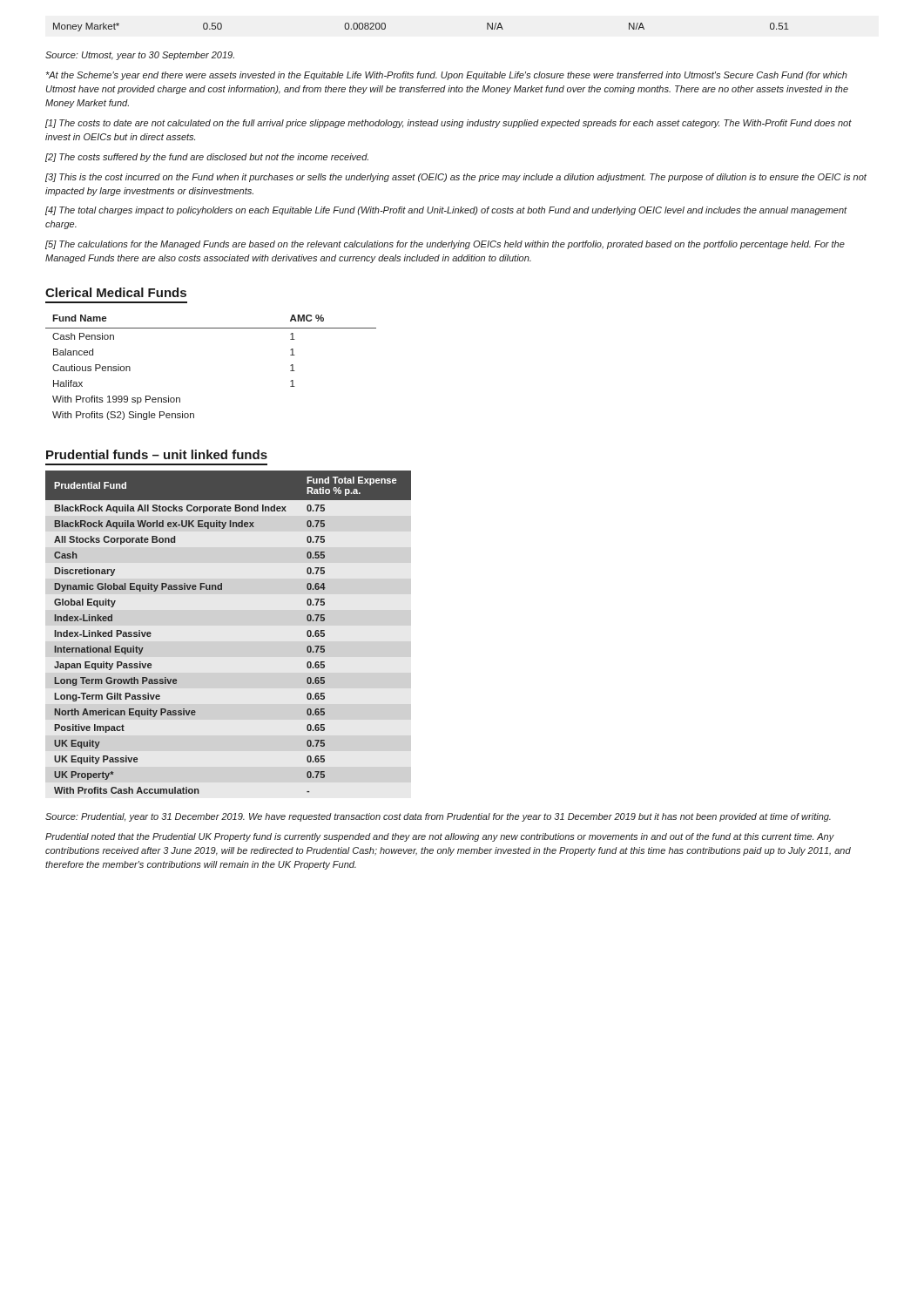This screenshot has width=924, height=1307.
Task: Select the footnote with the text "Source: Prudential, year to 31 December"
Action: [462, 841]
